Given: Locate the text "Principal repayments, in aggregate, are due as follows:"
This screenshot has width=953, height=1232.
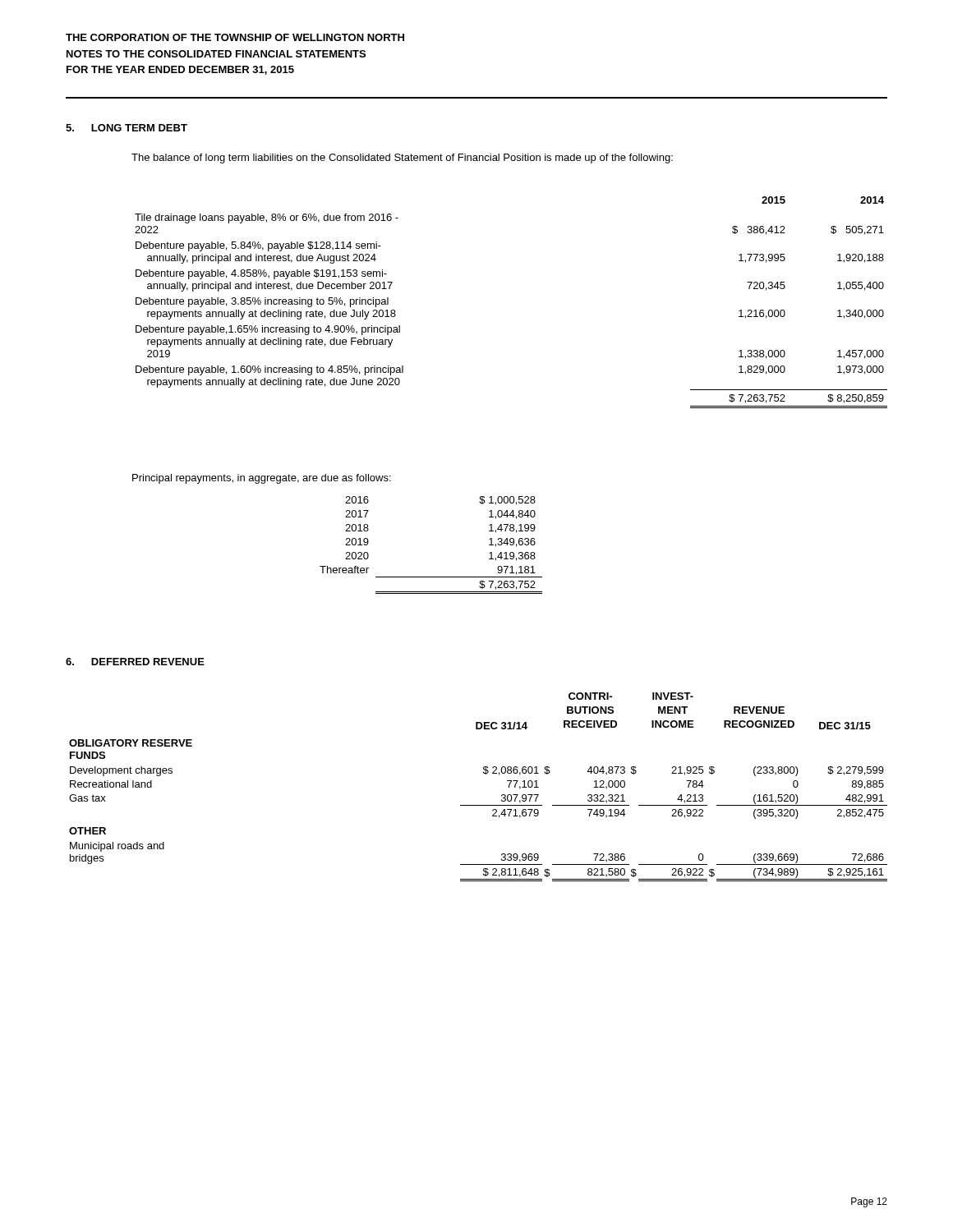Looking at the screenshot, I should coord(261,478).
